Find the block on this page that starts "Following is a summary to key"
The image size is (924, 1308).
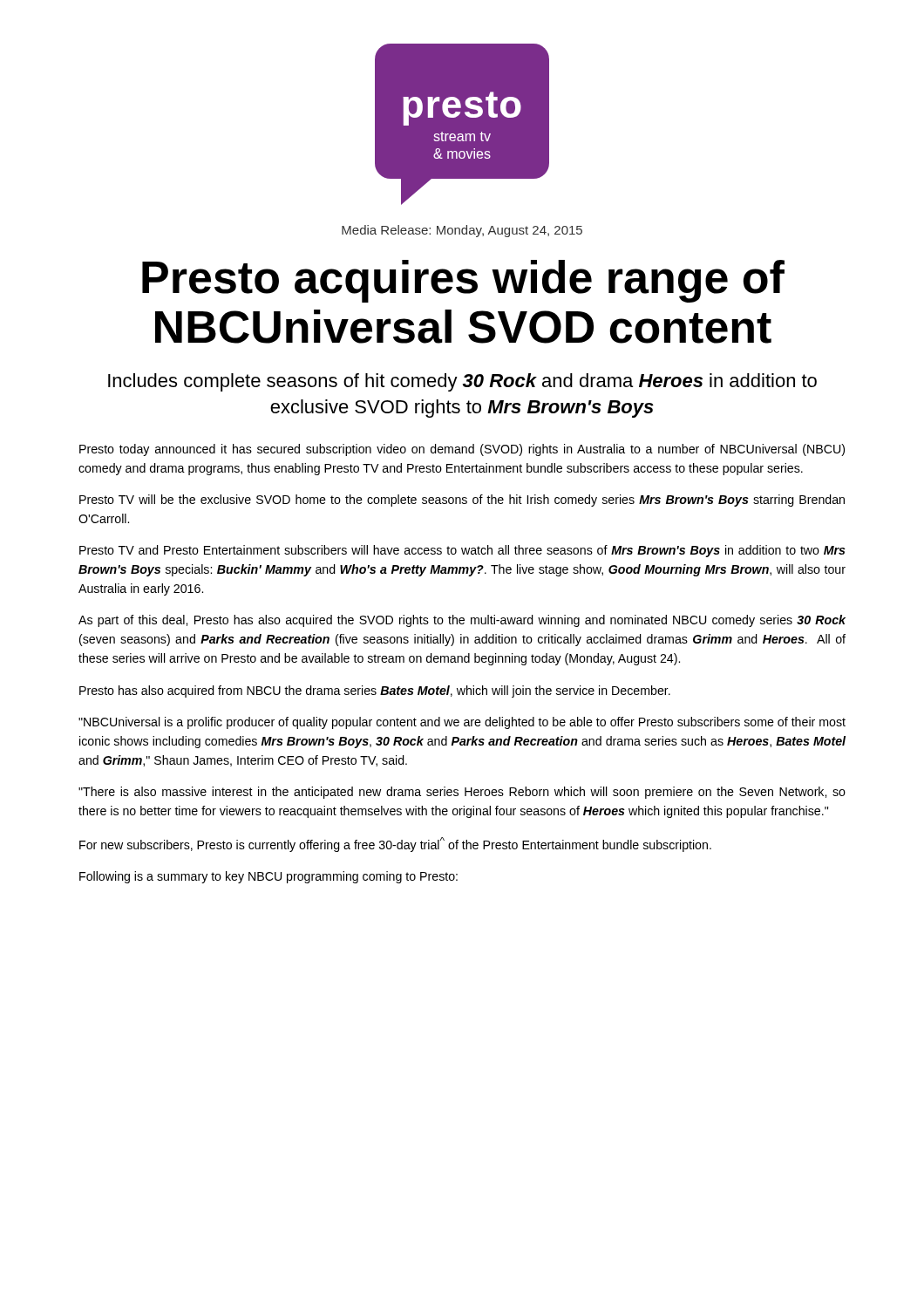pos(269,876)
